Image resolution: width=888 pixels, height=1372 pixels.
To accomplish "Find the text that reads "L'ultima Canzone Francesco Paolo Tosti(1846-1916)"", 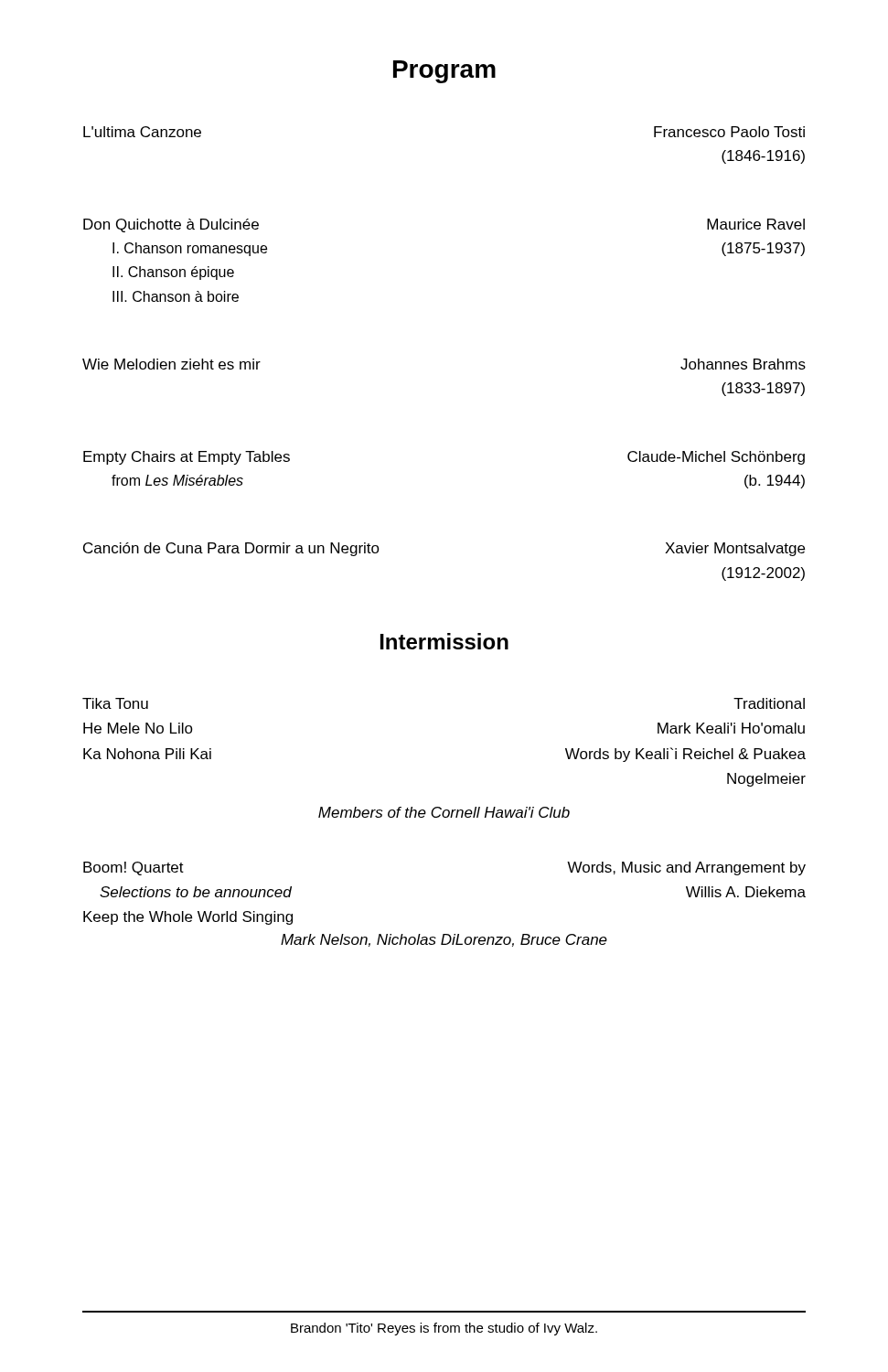I will pyautogui.click(x=142, y=131).
